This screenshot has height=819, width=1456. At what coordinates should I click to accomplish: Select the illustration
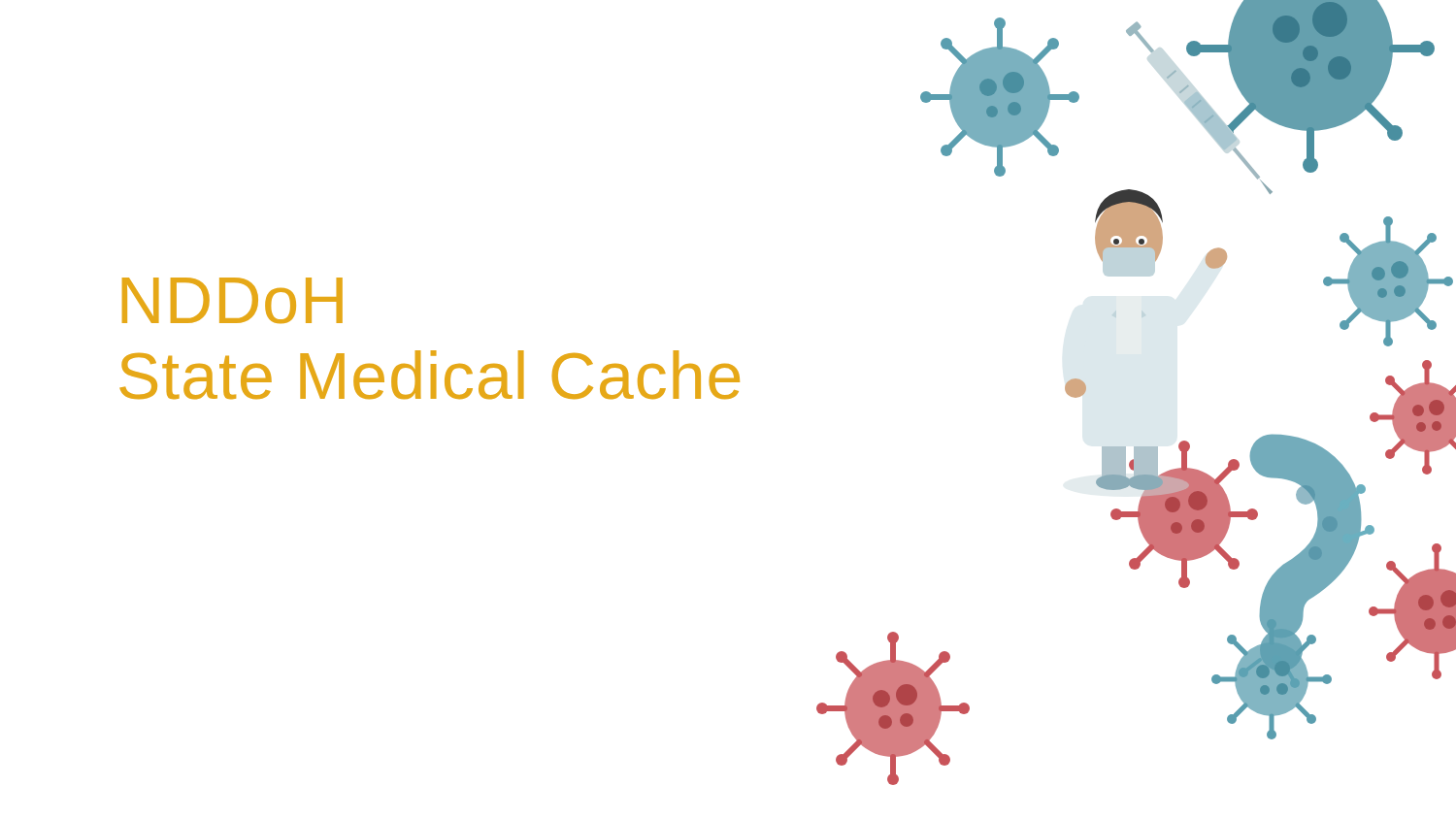[x=1043, y=410]
